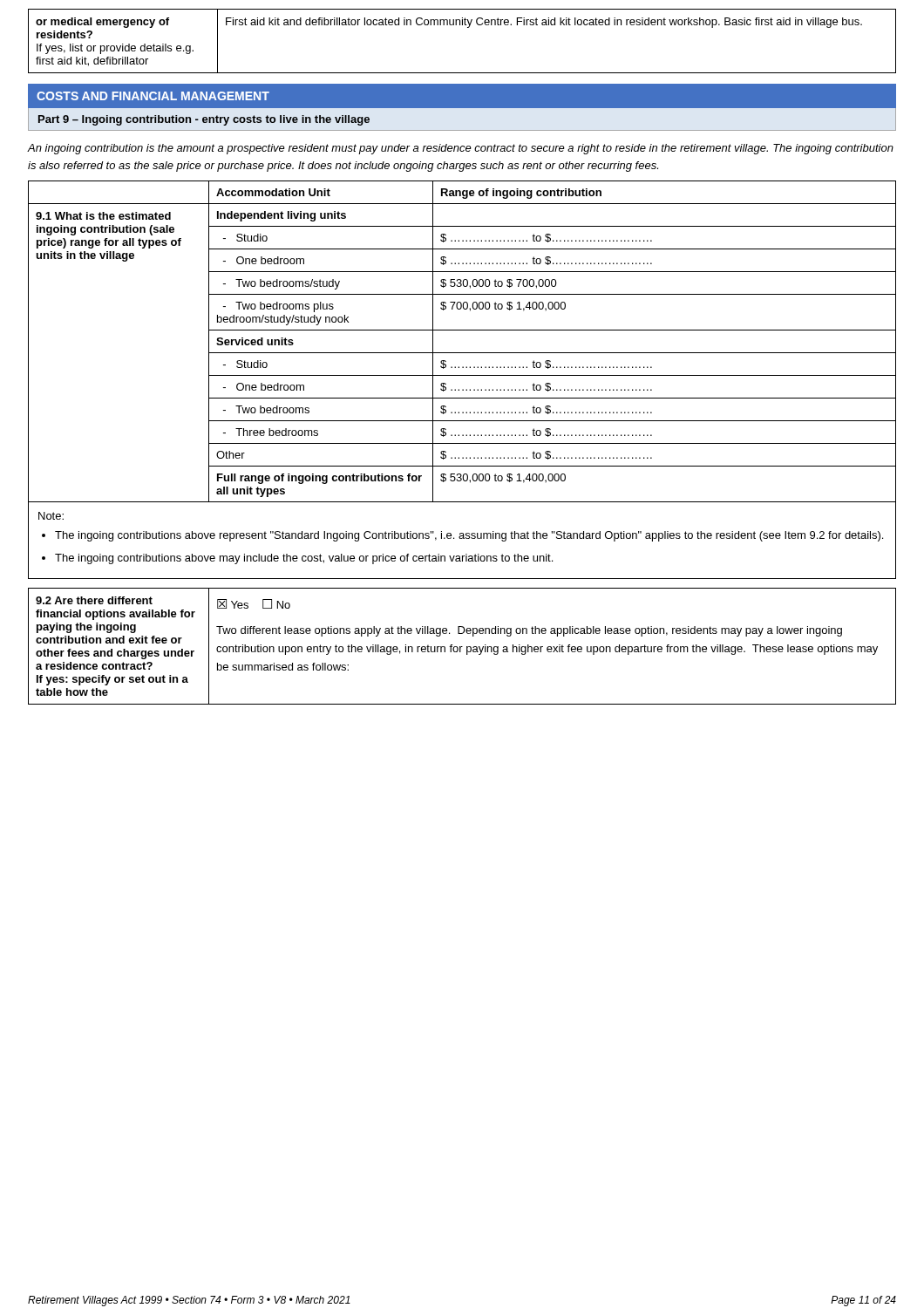Point to the passage starting "COSTS AND FINANCIAL MANAGEMENT"
924x1308 pixels.
pyautogui.click(x=153, y=96)
